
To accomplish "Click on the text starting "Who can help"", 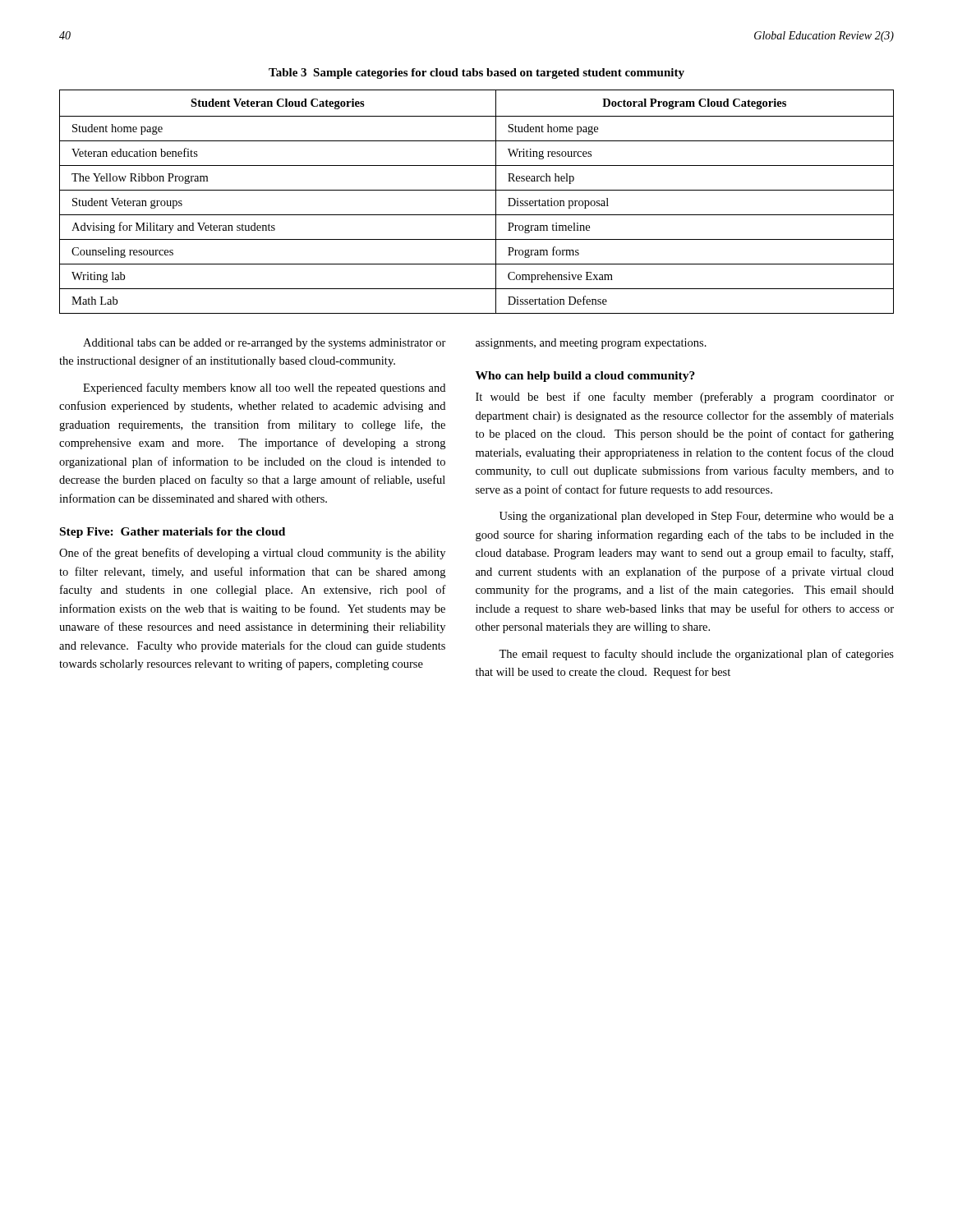I will pos(585,375).
